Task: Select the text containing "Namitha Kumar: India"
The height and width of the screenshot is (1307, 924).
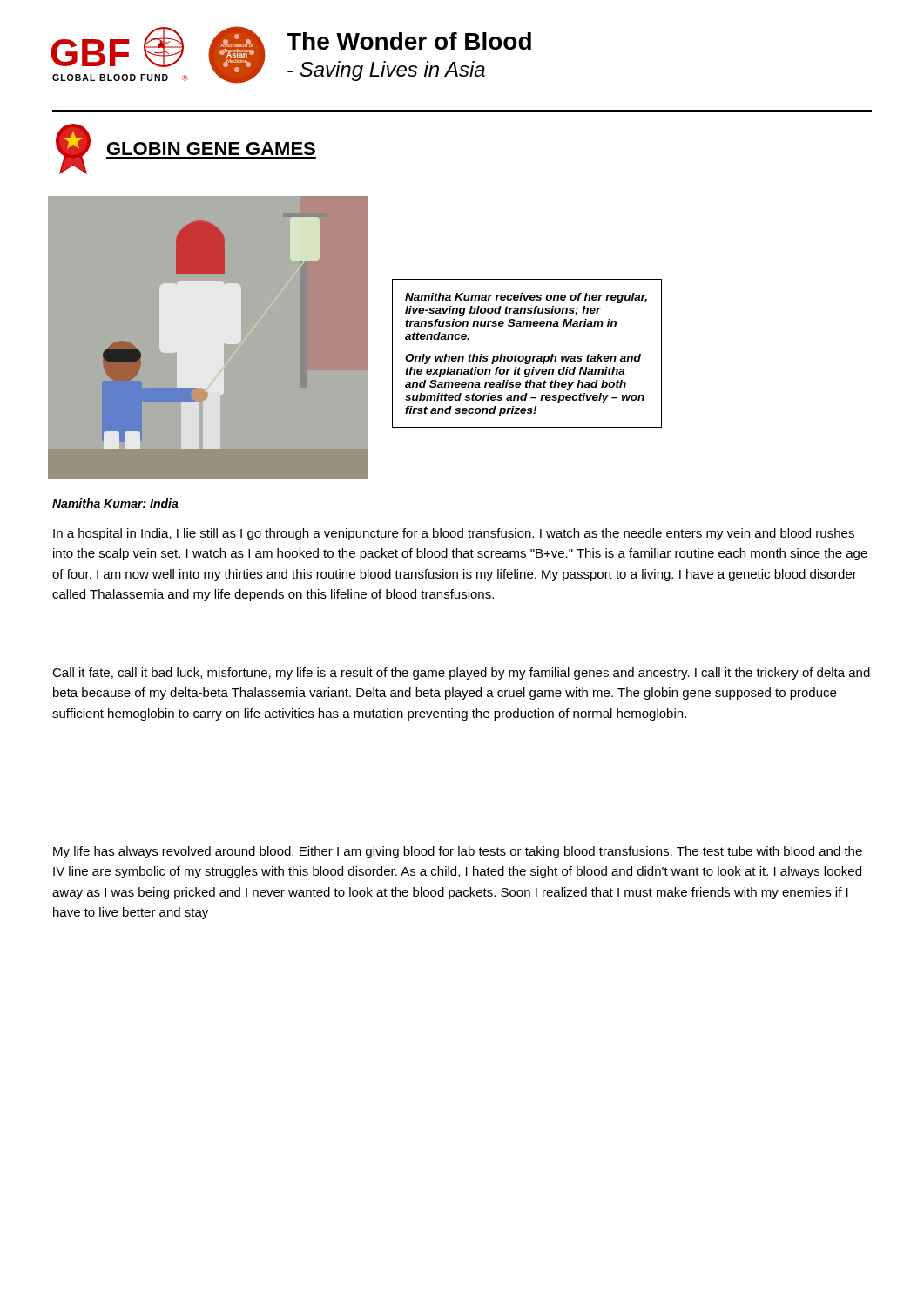Action: pyautogui.click(x=115, y=504)
